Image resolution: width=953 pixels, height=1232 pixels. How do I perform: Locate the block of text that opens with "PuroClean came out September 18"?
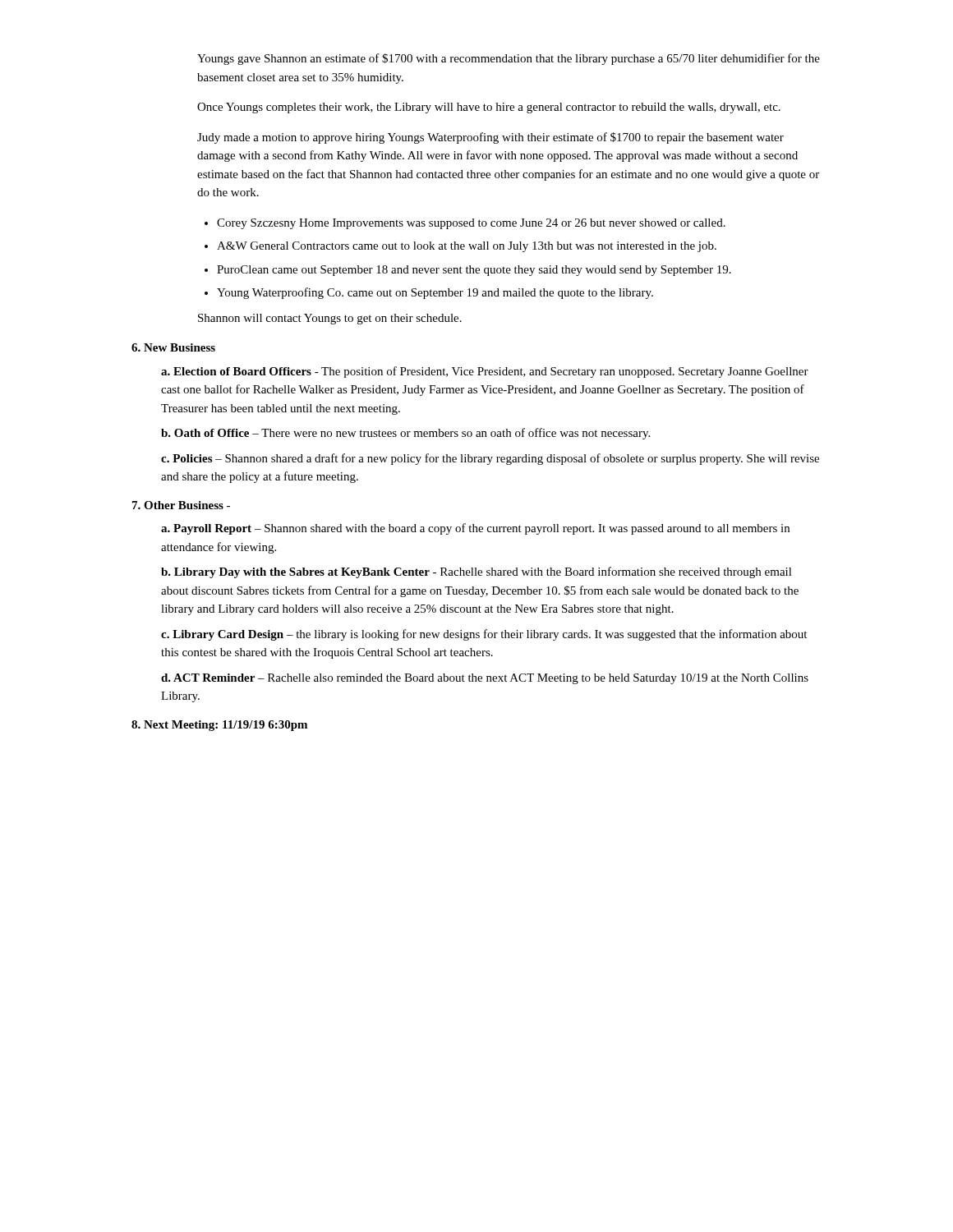tap(474, 269)
